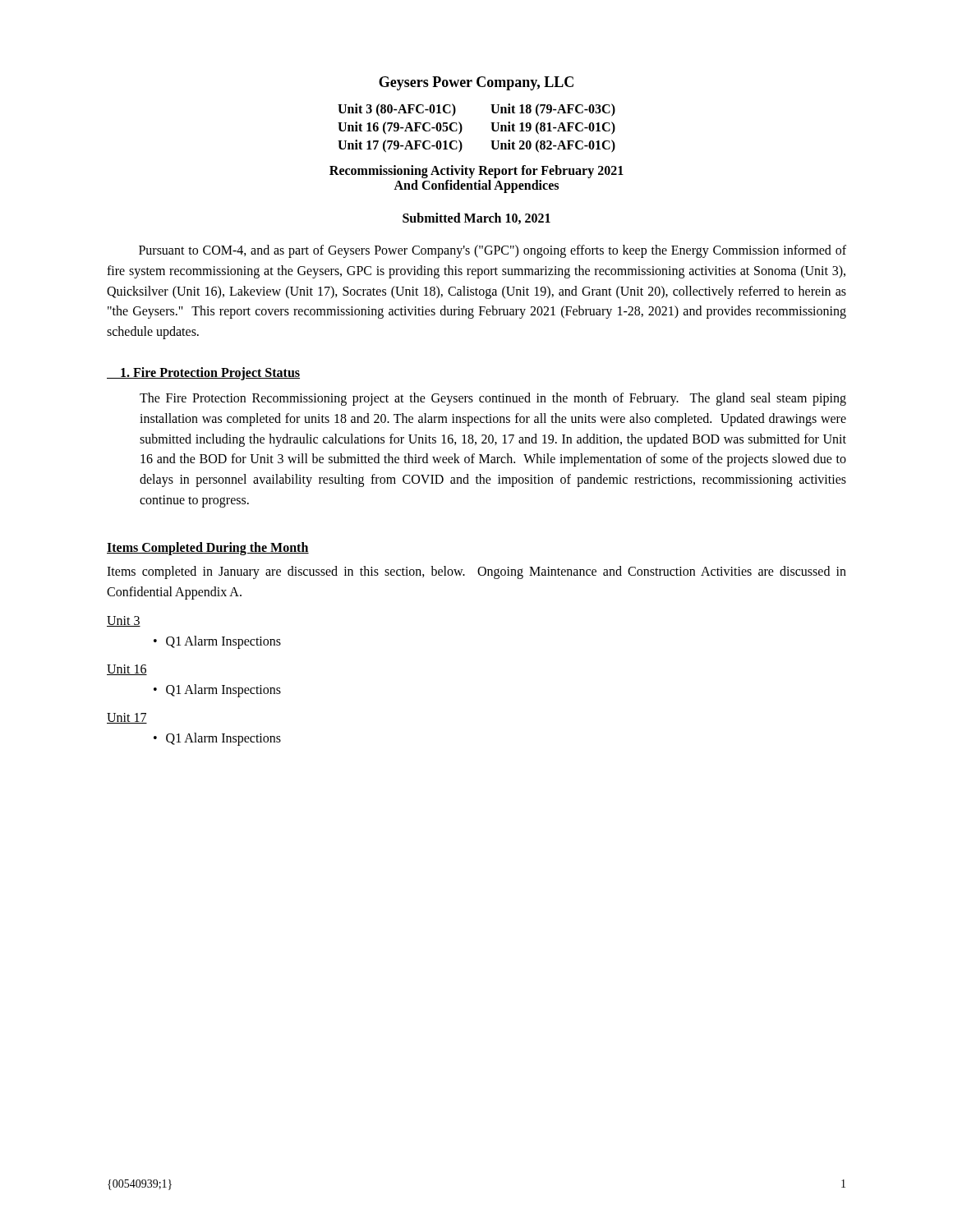This screenshot has width=953, height=1232.
Task: Point to the block starting "Recommissioning Activity Report for February 2021And"
Action: pos(476,178)
